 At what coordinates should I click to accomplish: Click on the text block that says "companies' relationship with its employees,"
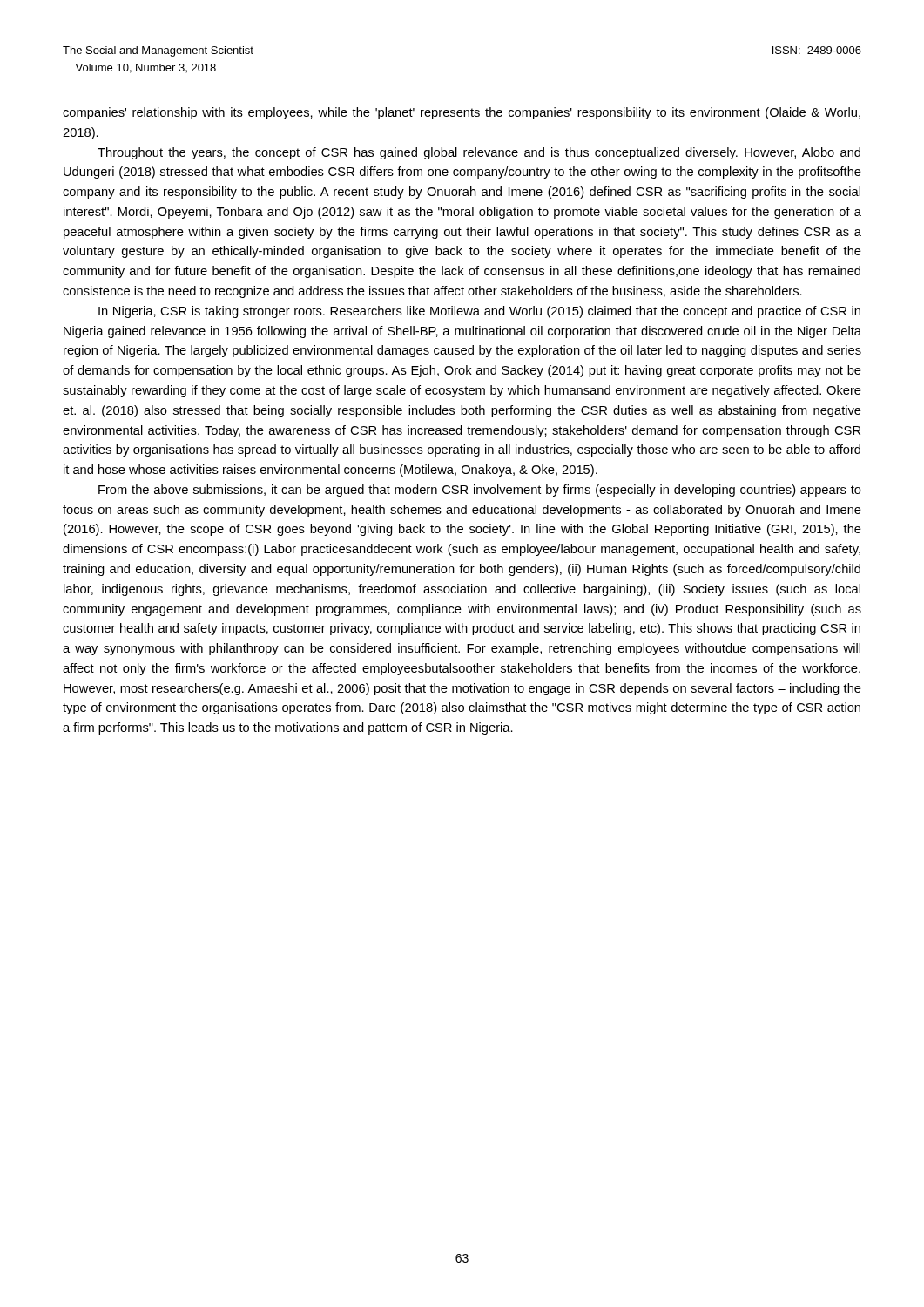(462, 420)
